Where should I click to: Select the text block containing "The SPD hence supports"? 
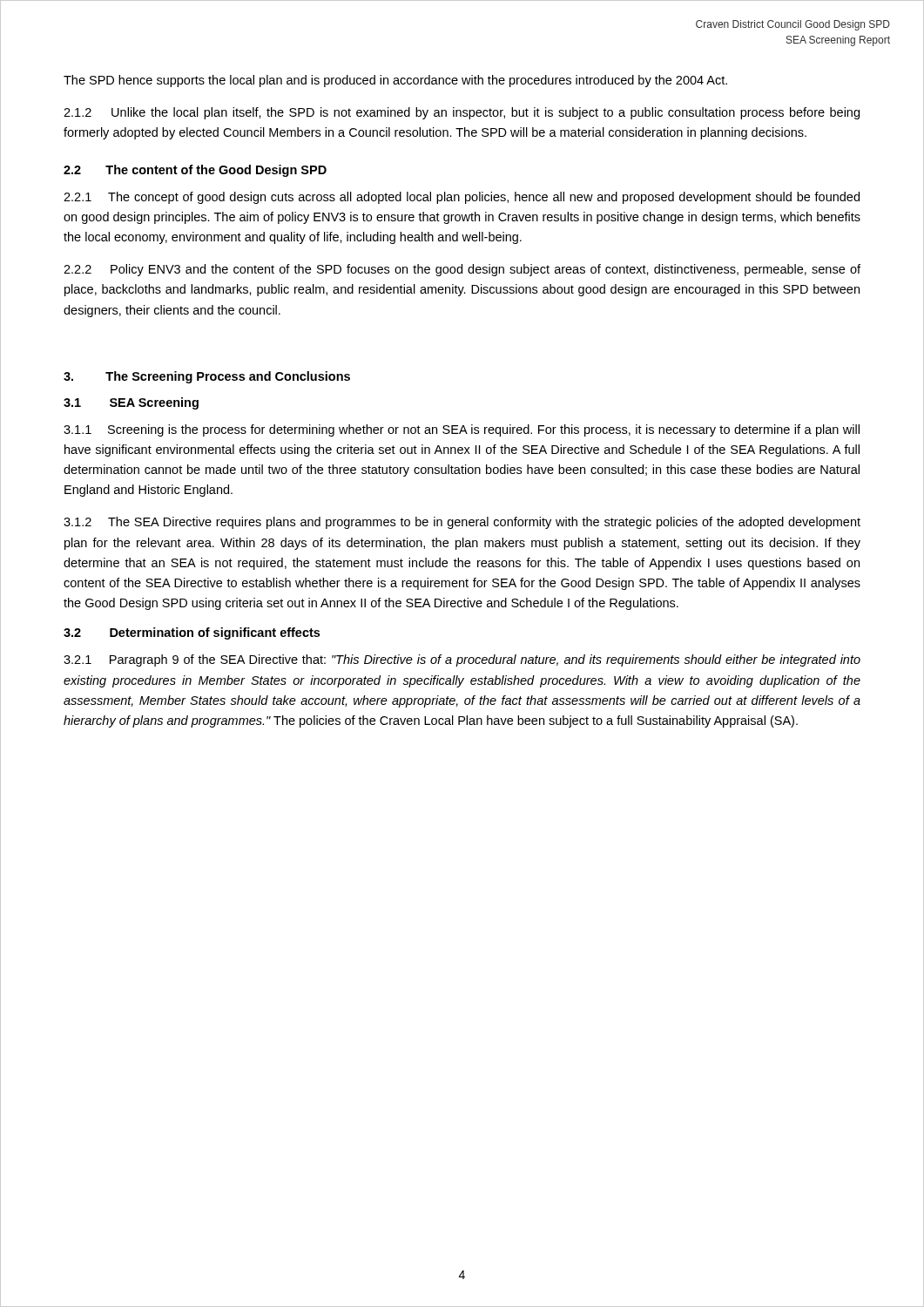click(396, 80)
